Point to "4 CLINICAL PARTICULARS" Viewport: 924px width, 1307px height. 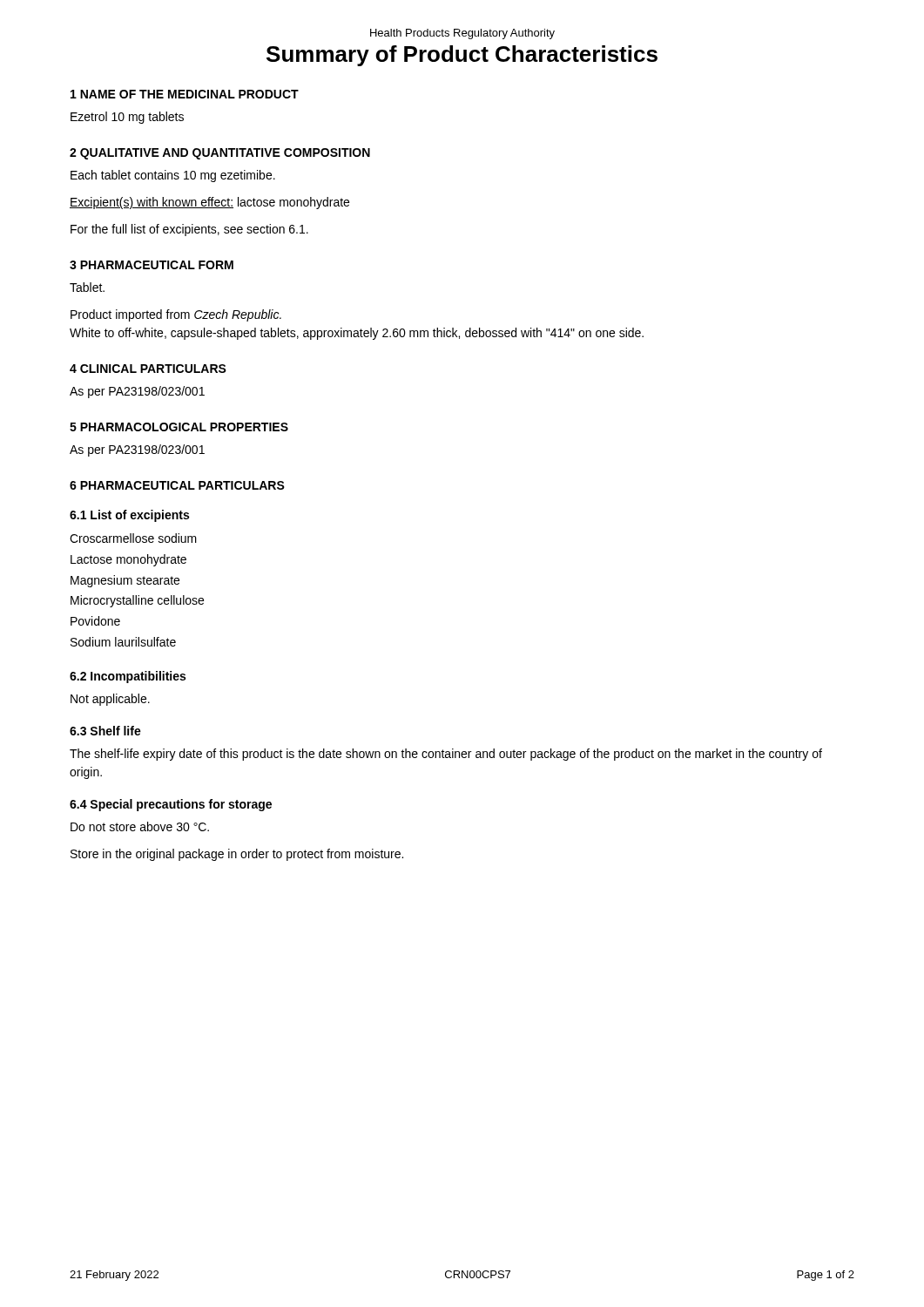148,369
